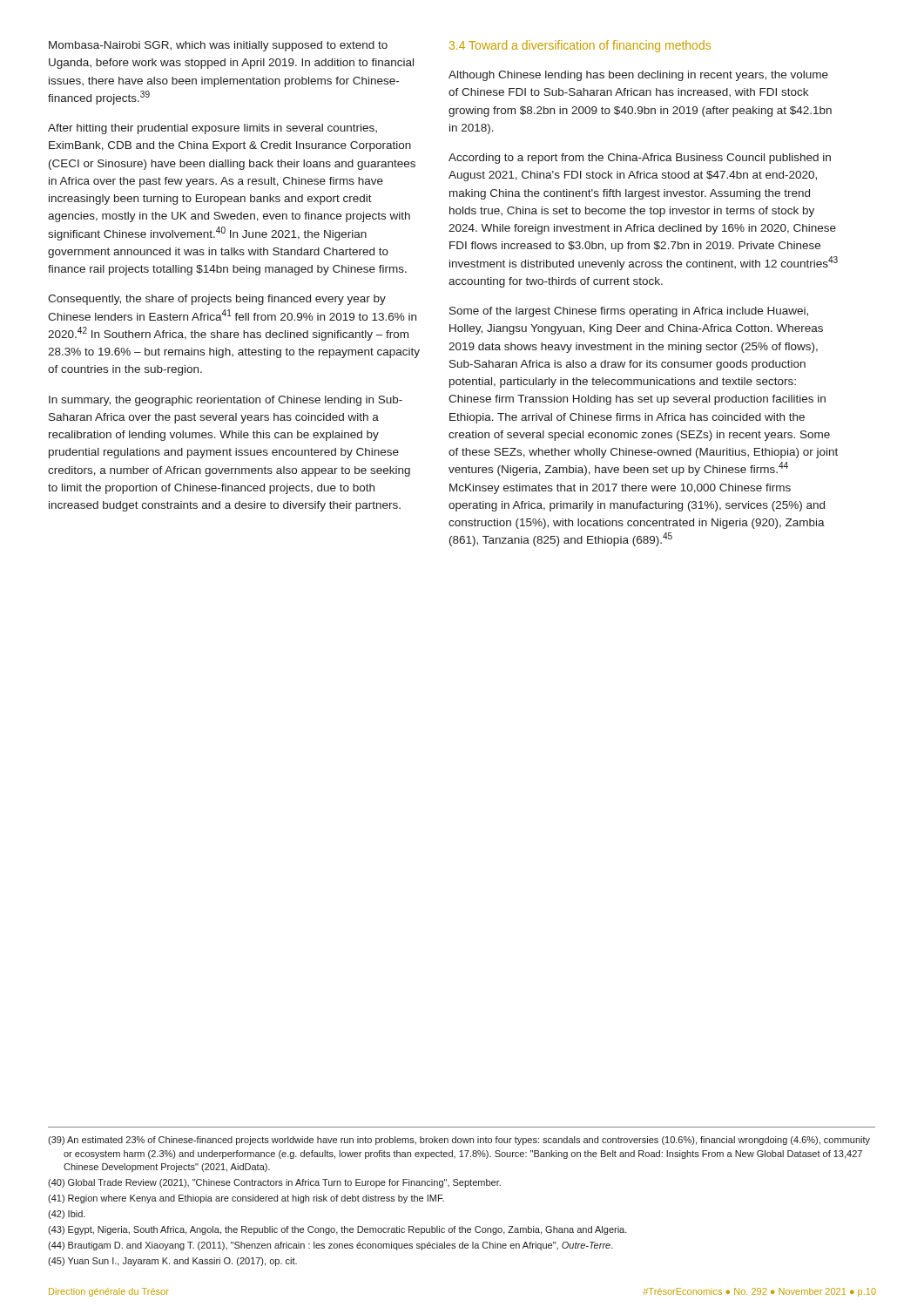Select the region starting "Although Chinese lending has been declining in"

[644, 102]
